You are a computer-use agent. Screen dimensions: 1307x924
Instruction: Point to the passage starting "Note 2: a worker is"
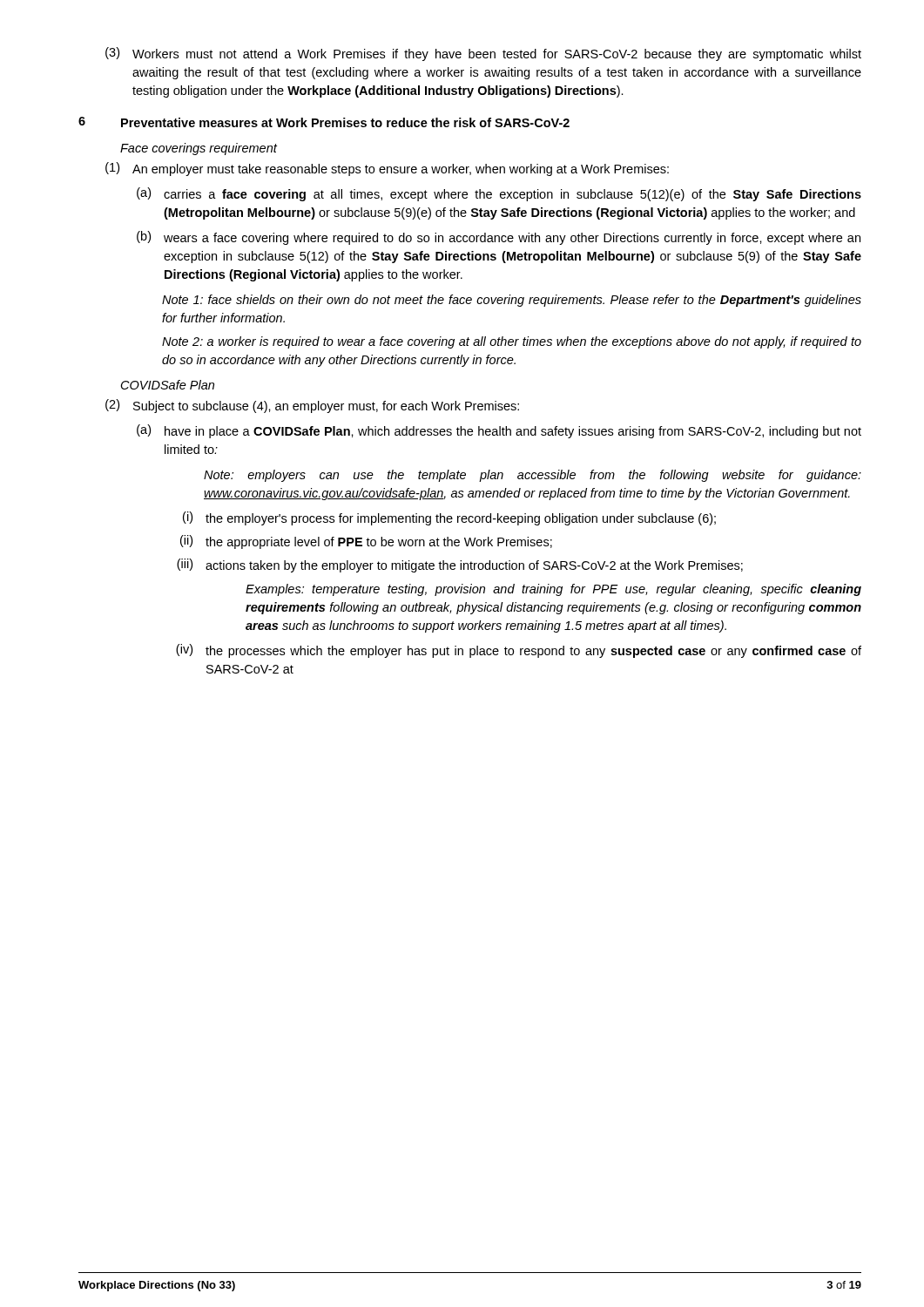click(512, 351)
